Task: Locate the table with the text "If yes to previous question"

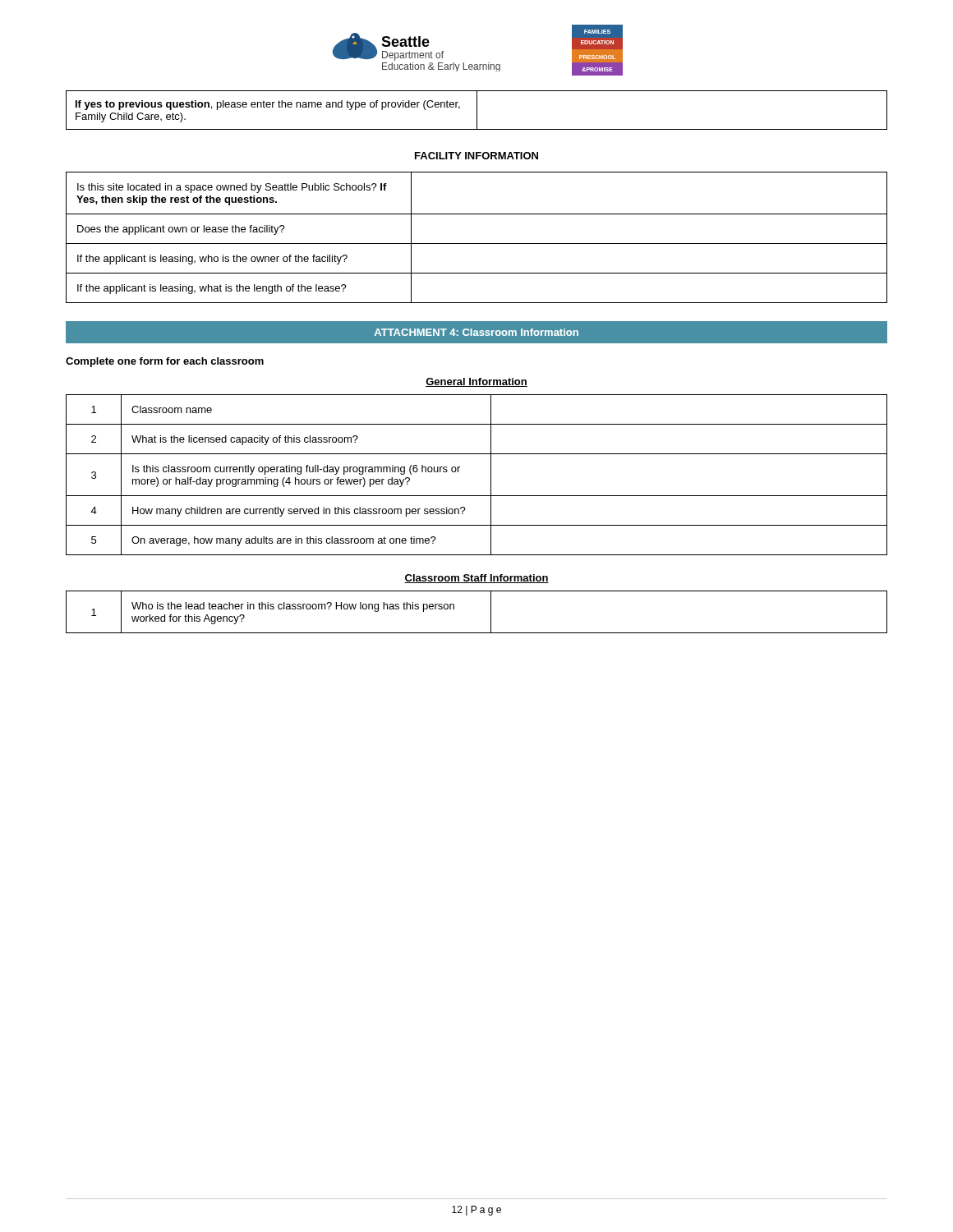Action: [x=476, y=110]
